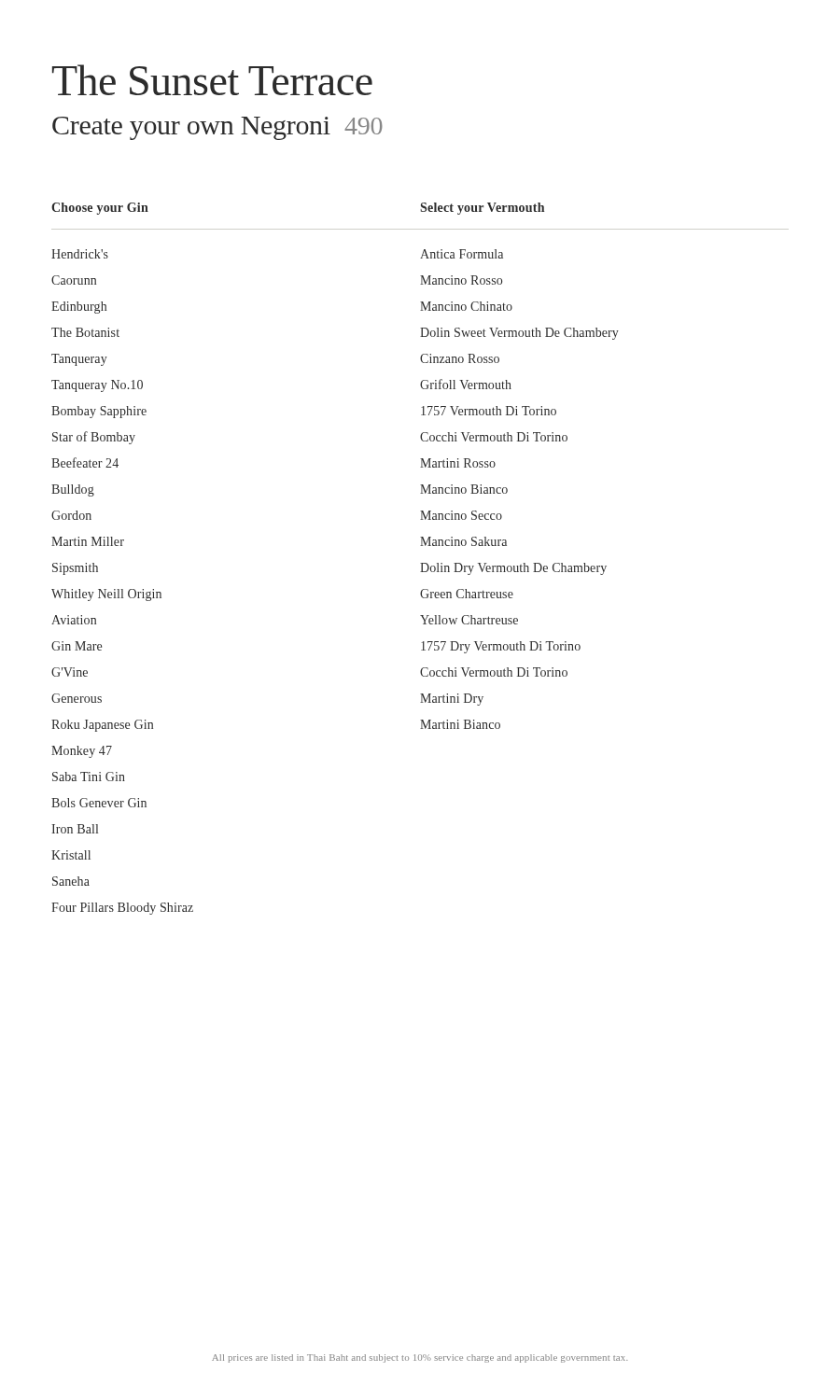The image size is (840, 1400).
Task: Find "Bols Genever Gin" on this page
Action: 99,803
